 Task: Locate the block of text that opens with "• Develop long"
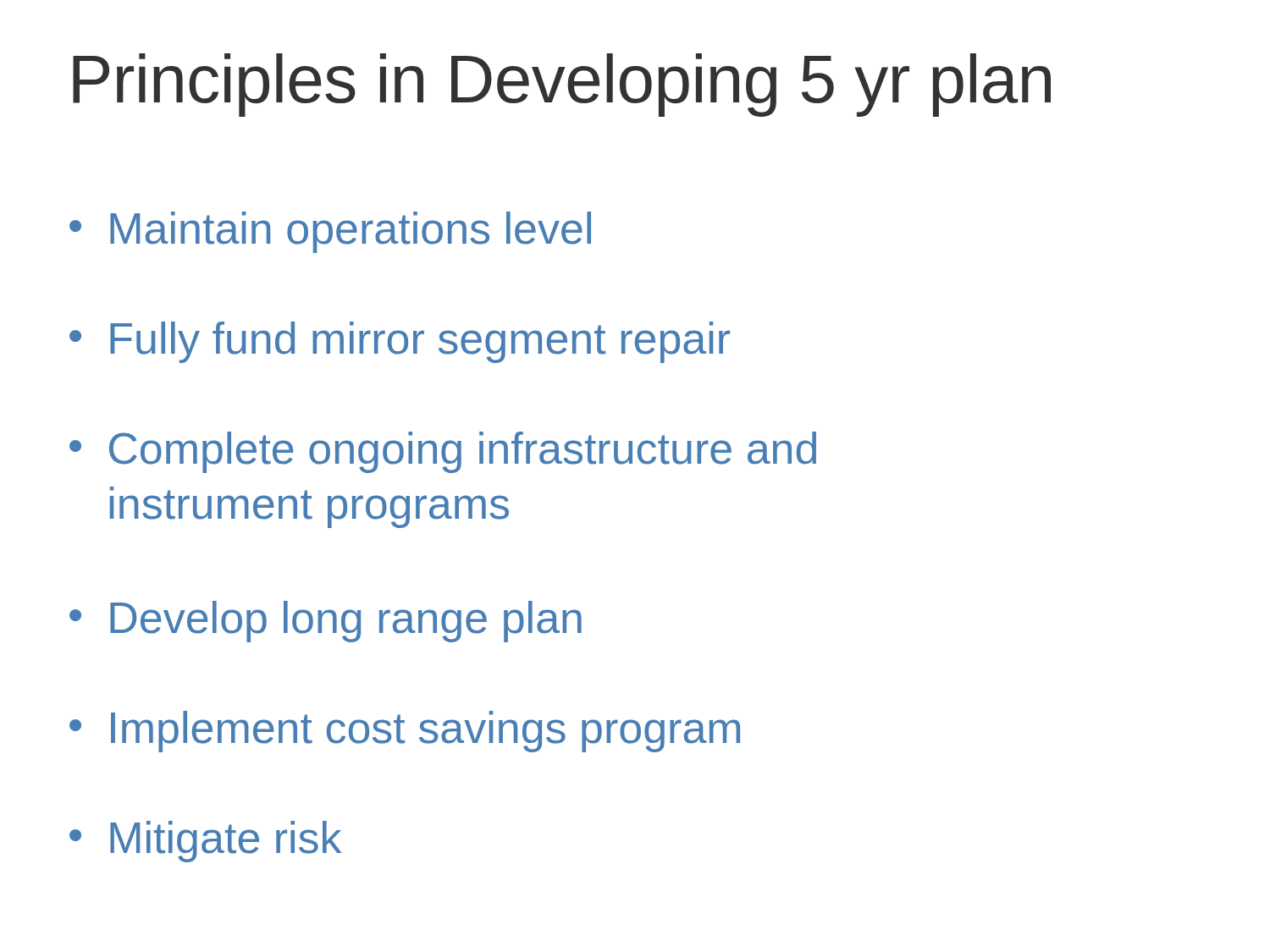(x=326, y=618)
